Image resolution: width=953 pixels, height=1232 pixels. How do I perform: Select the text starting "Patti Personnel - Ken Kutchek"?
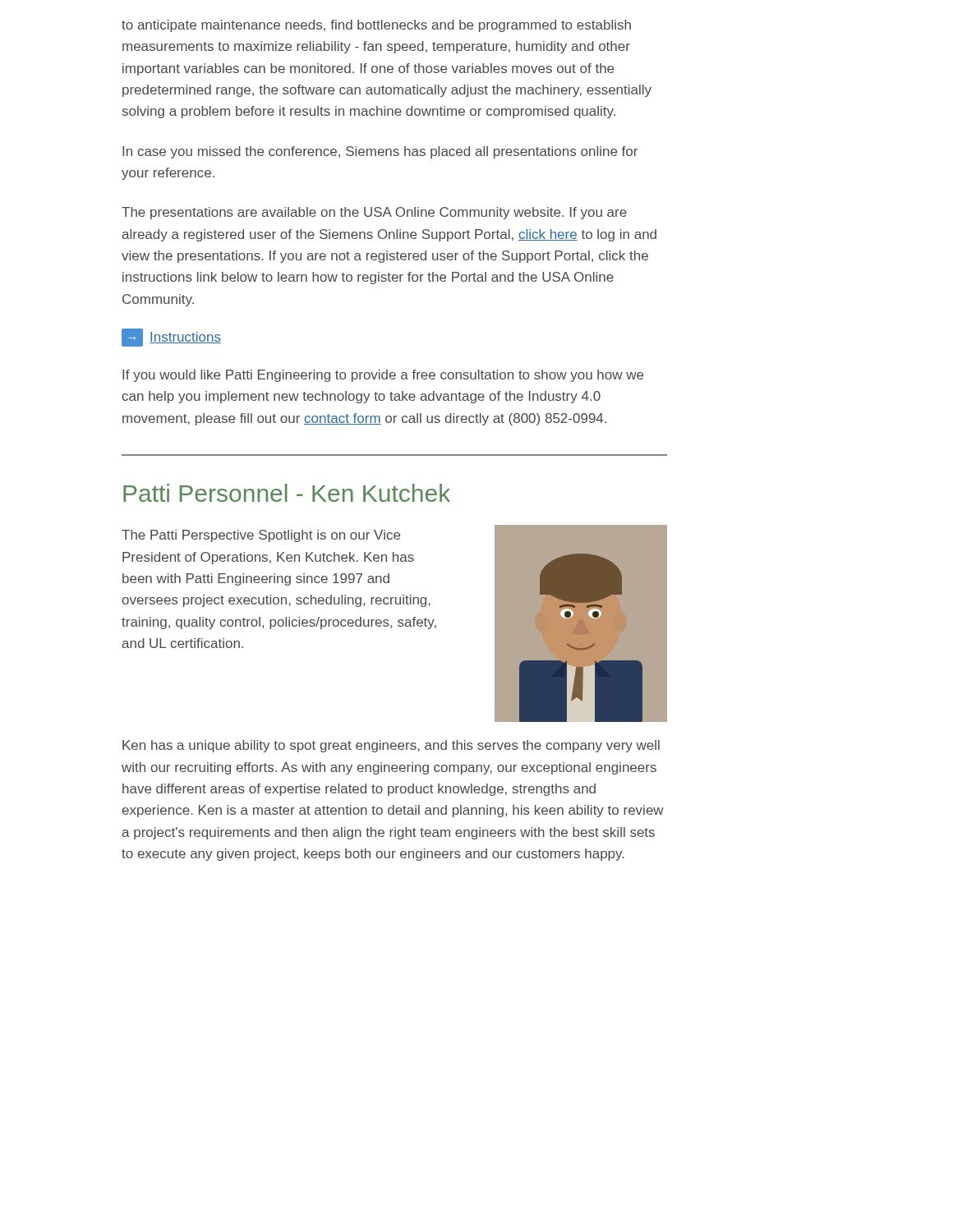coord(394,494)
